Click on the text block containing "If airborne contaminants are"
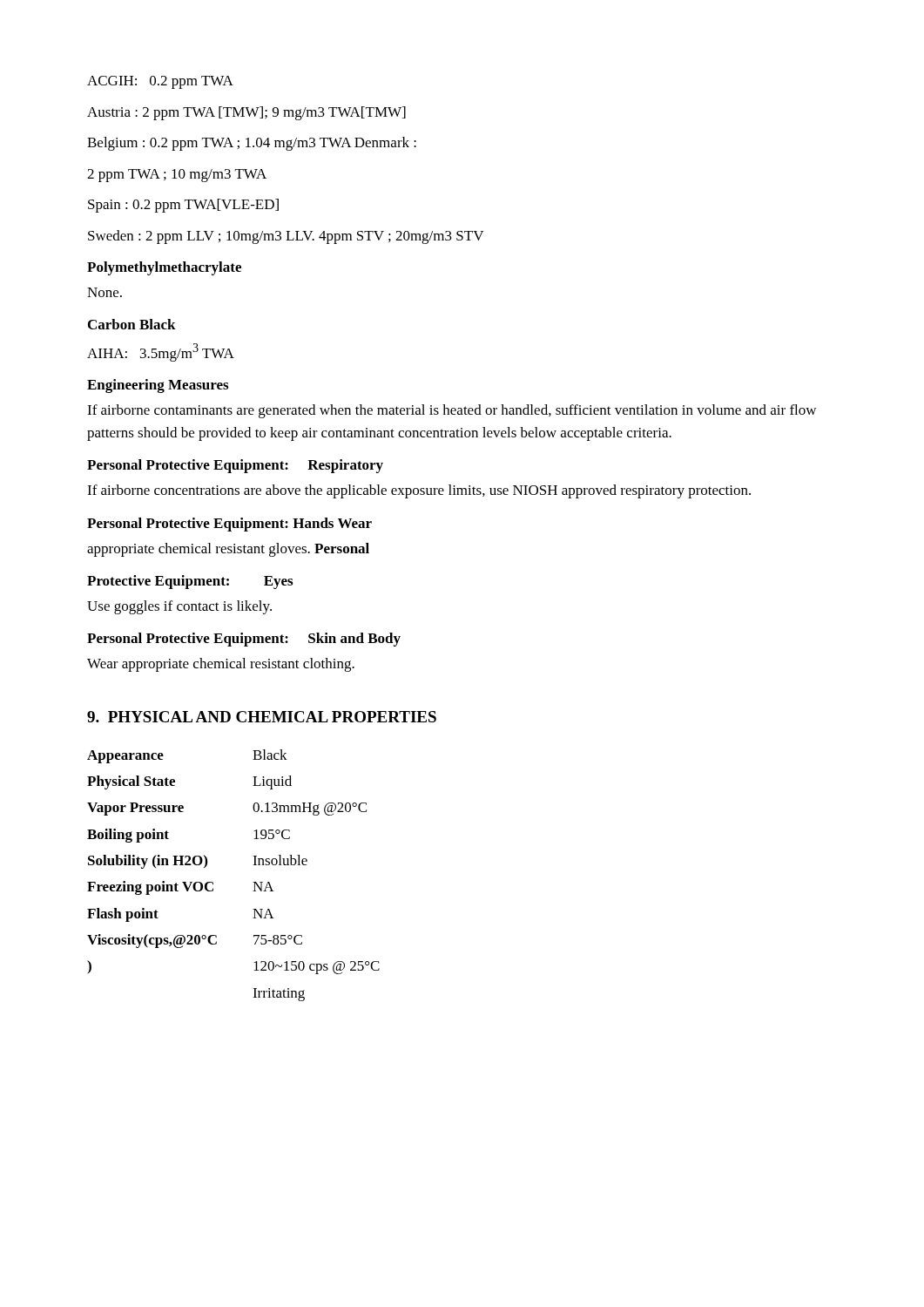This screenshot has width=924, height=1307. pos(452,421)
